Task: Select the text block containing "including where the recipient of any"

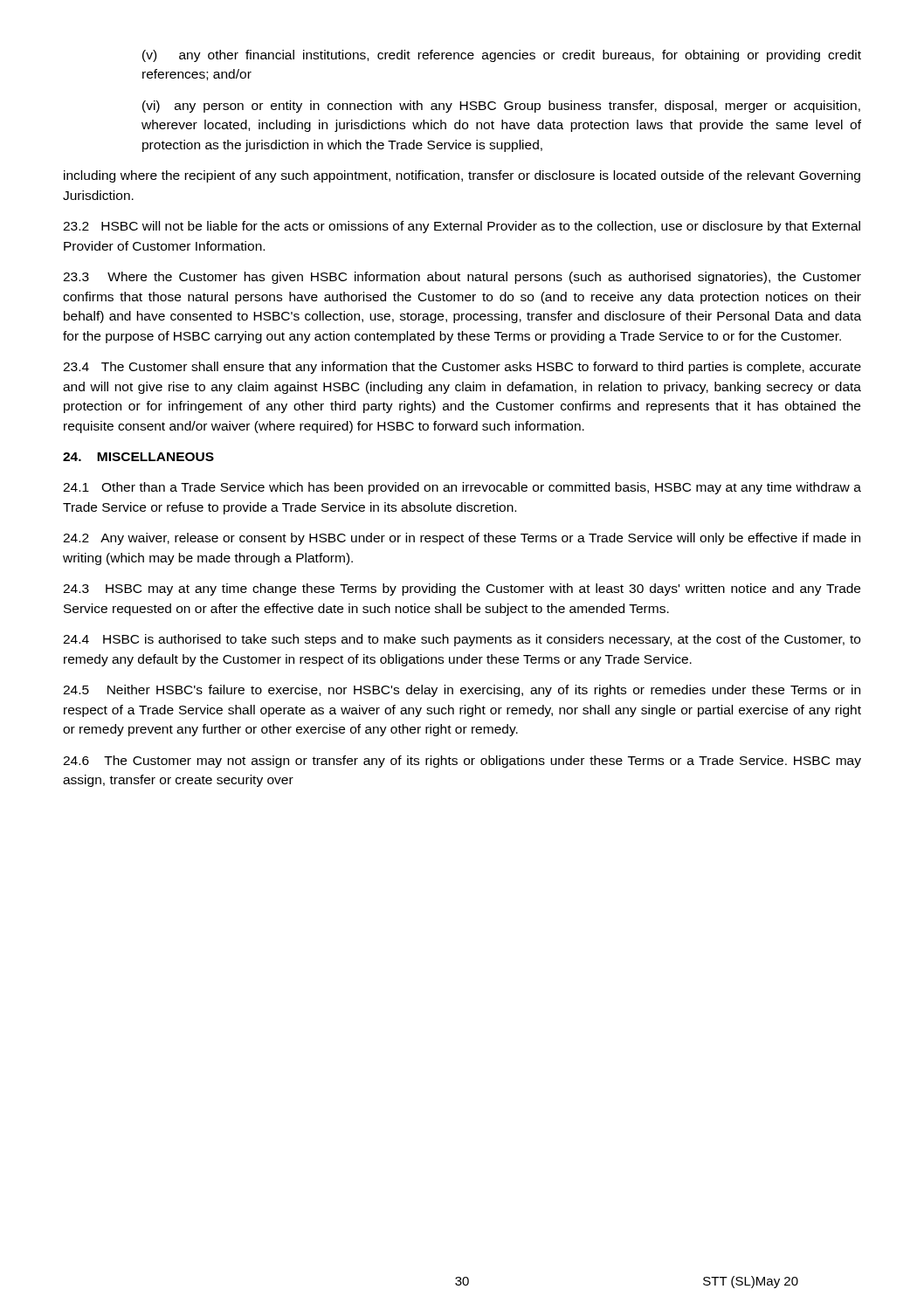Action: [x=462, y=185]
